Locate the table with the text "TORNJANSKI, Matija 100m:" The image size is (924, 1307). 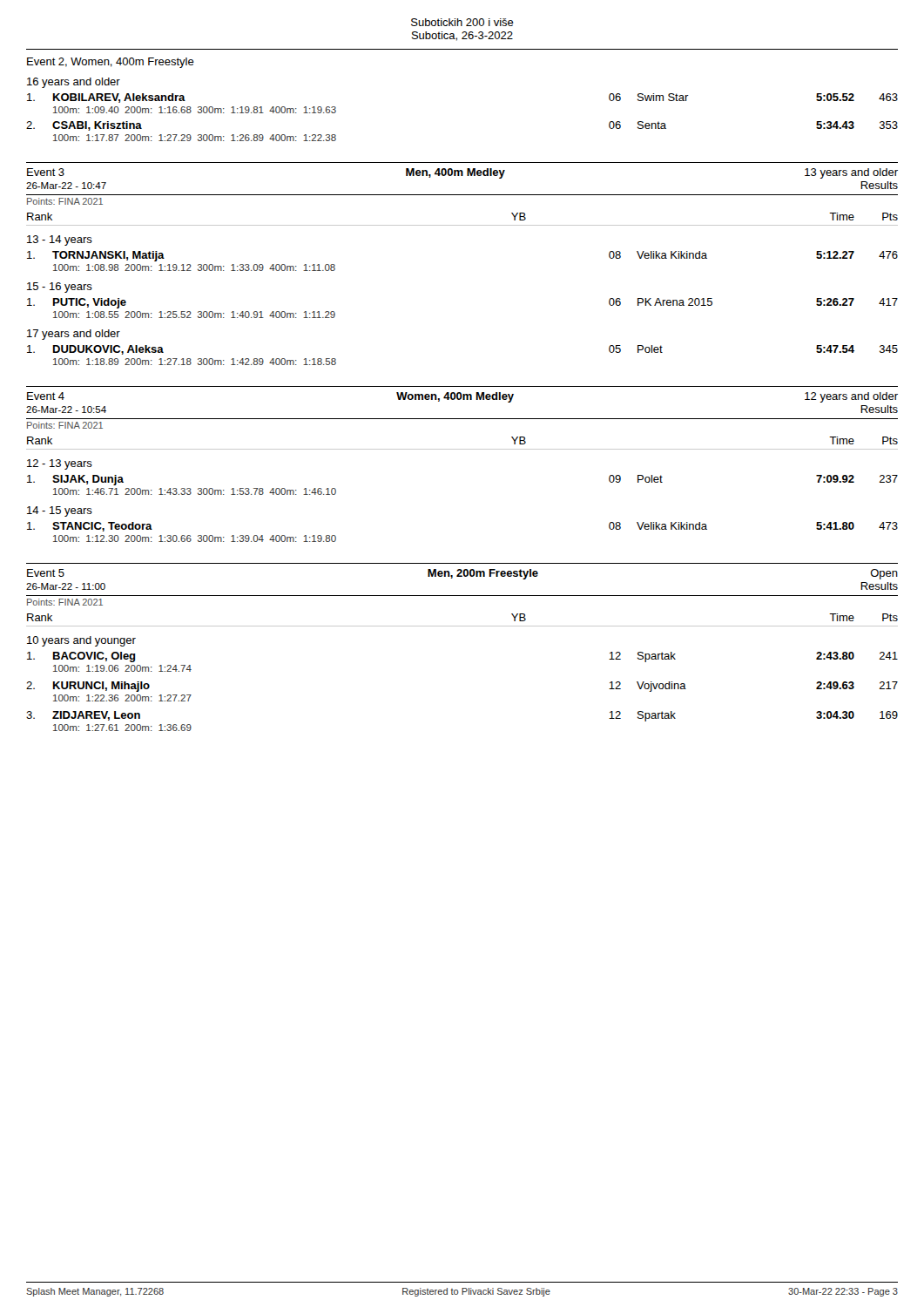[462, 261]
